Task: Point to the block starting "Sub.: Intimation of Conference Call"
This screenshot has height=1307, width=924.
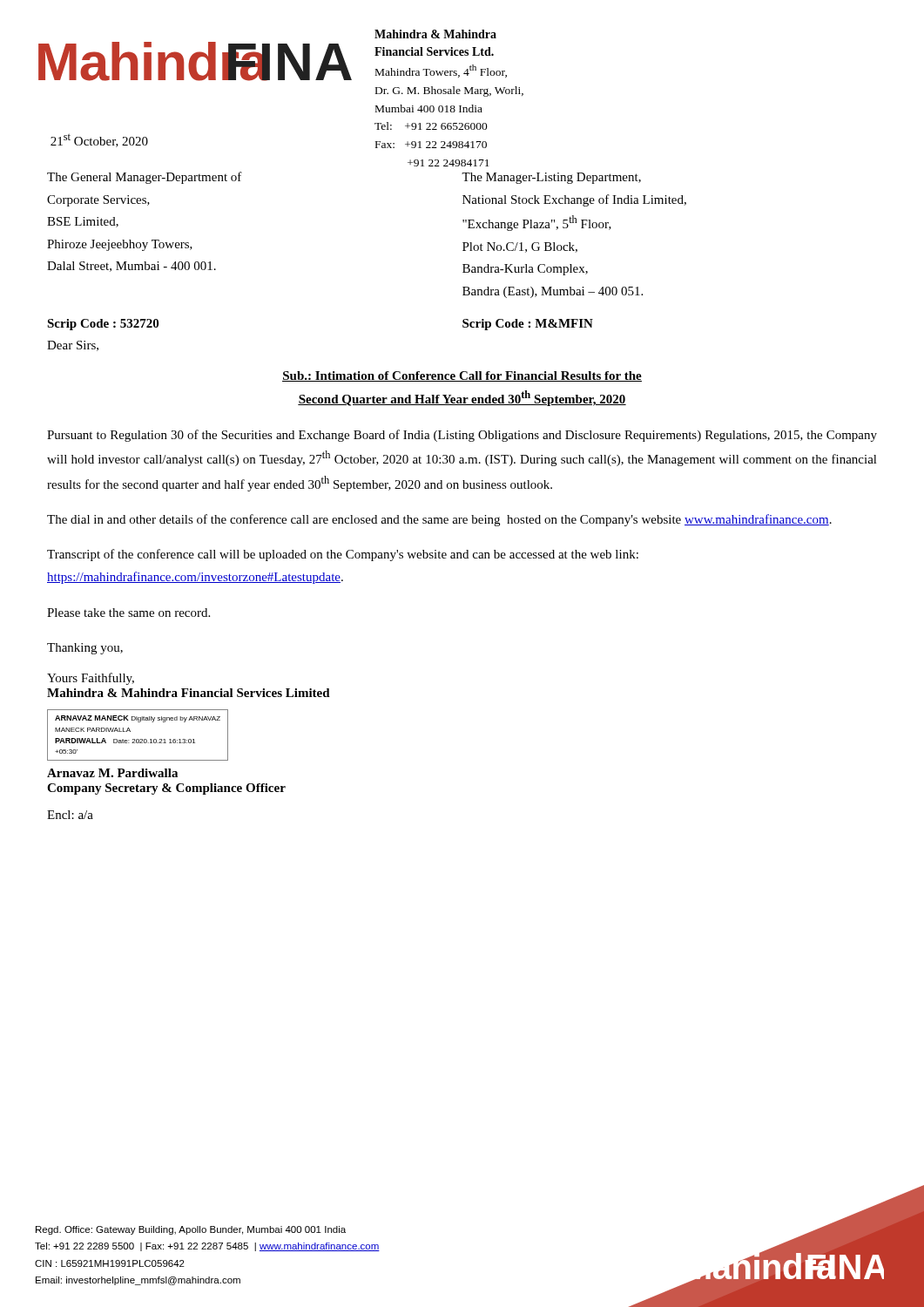Action: [462, 387]
